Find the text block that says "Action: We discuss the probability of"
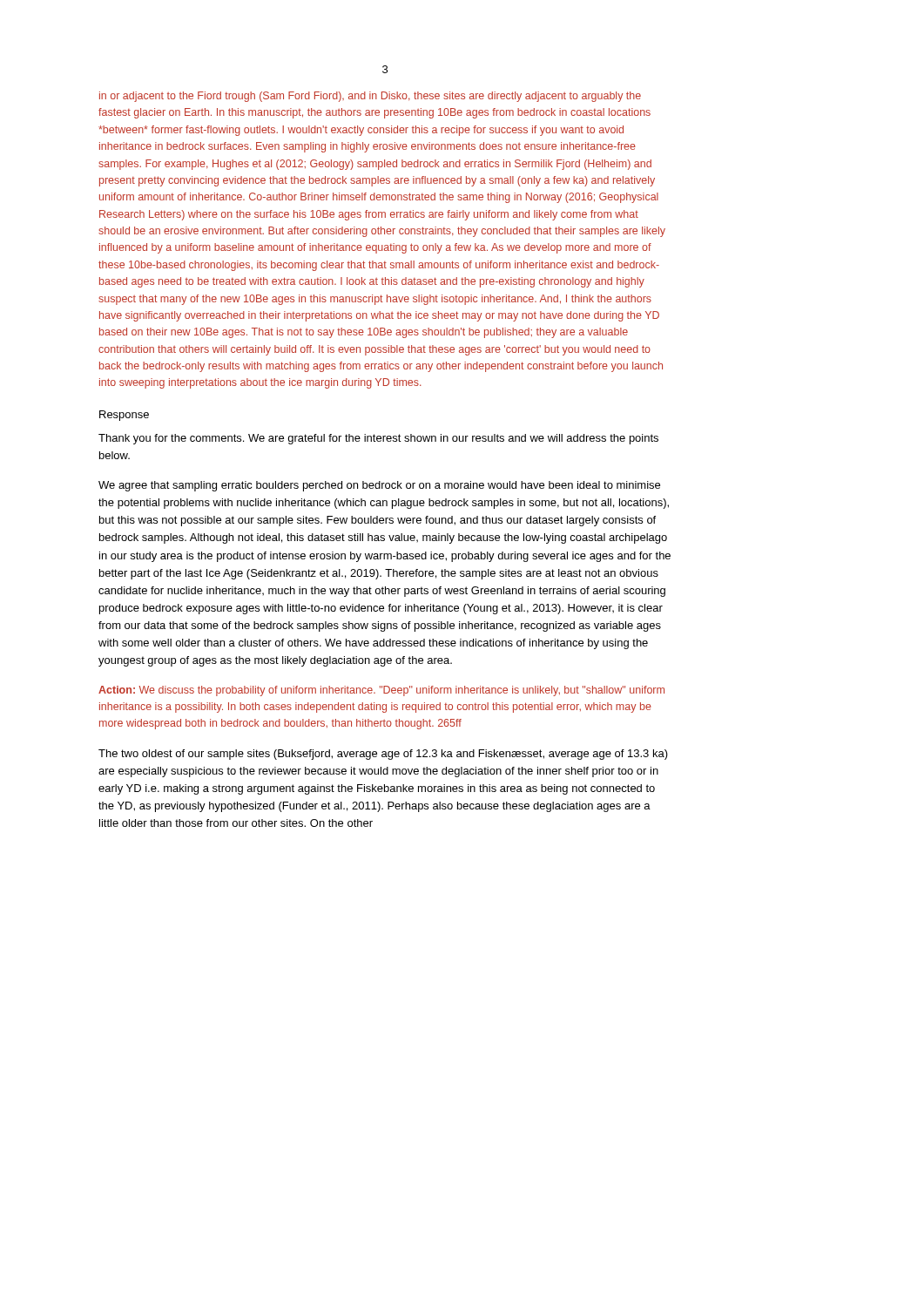Screen dimensions: 1307x924 click(382, 707)
